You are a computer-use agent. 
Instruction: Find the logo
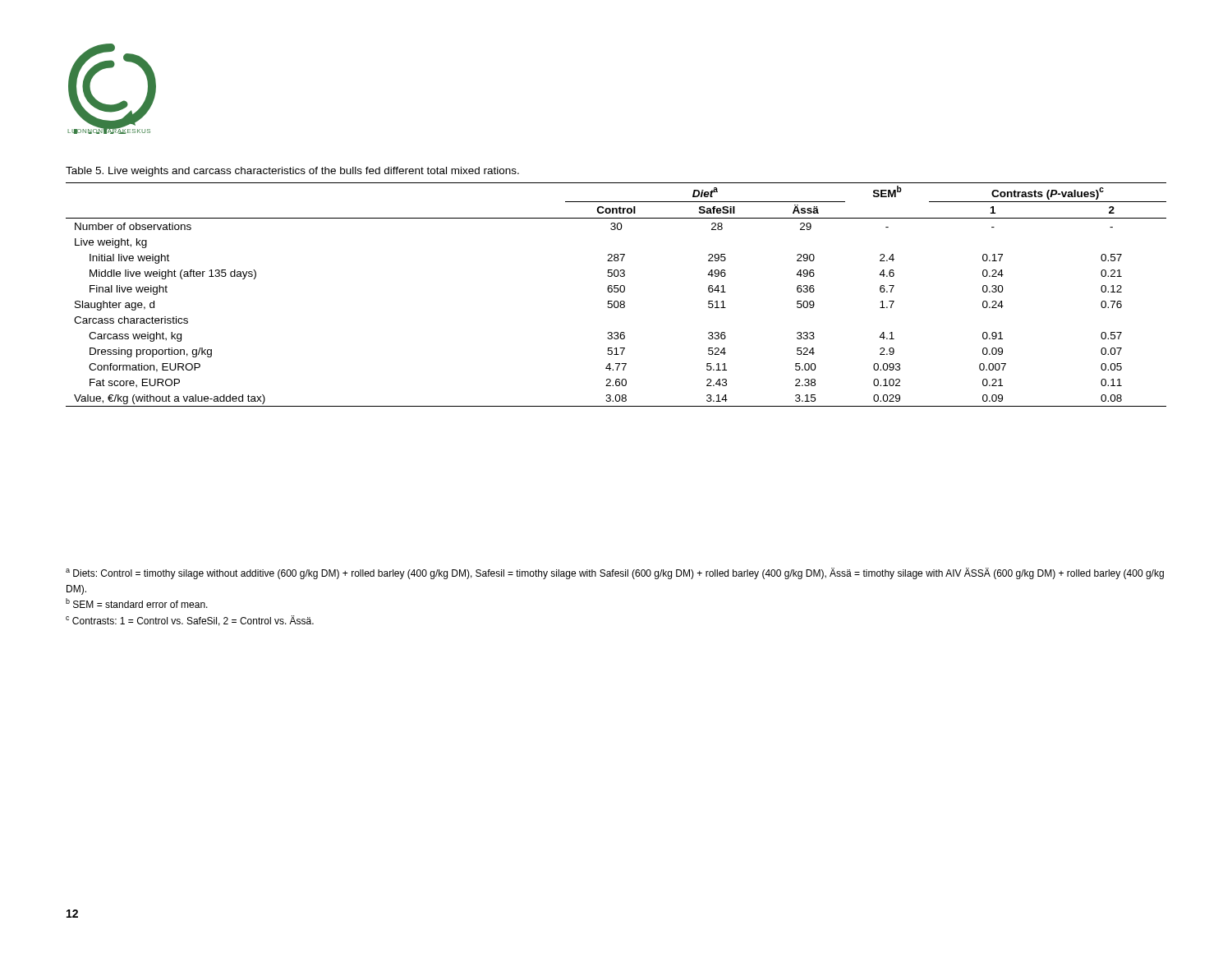(119, 87)
